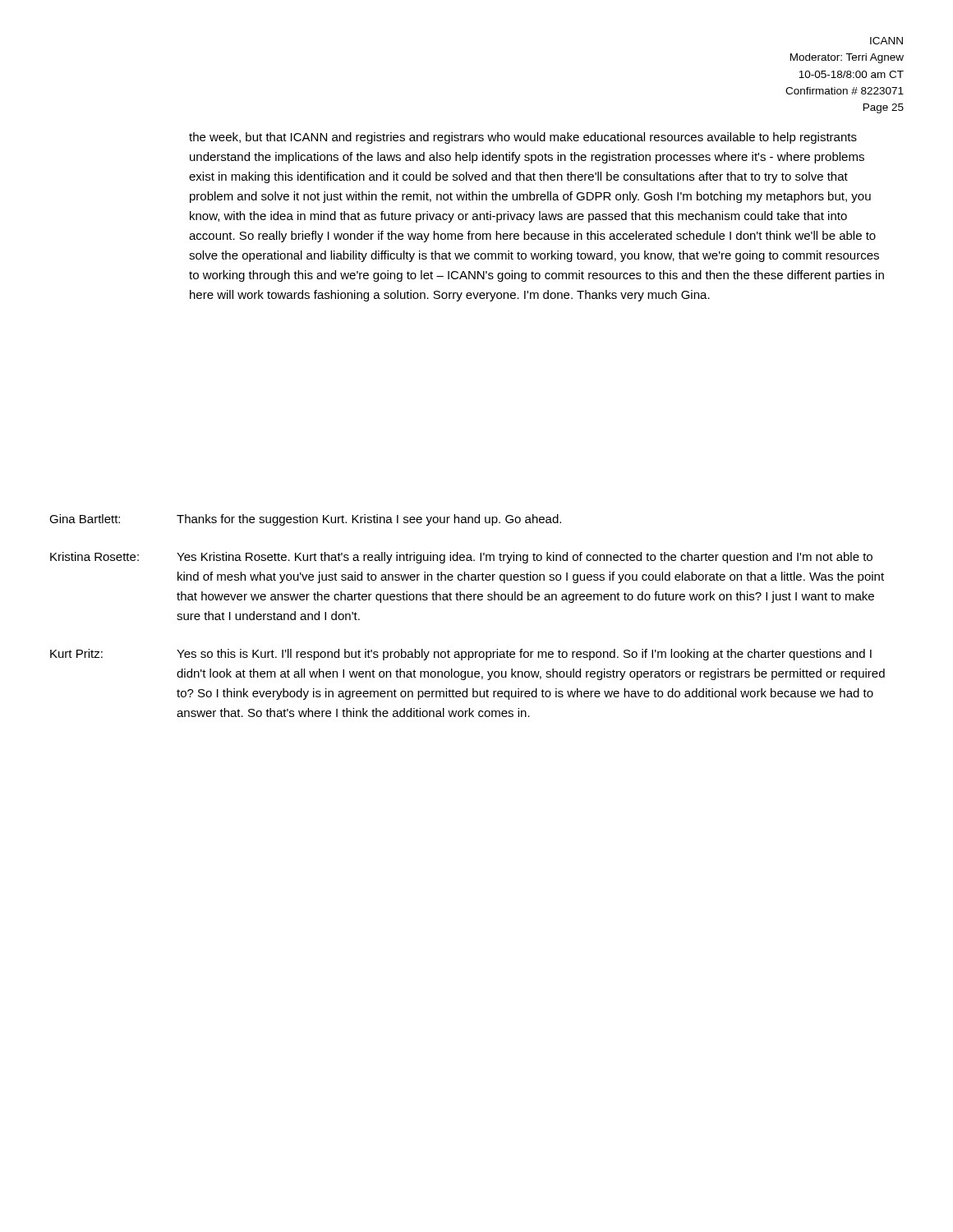Locate the text block that says "Gina Bartlett: Thanks for the suggestion Kurt."
Image resolution: width=953 pixels, height=1232 pixels.
[x=468, y=519]
